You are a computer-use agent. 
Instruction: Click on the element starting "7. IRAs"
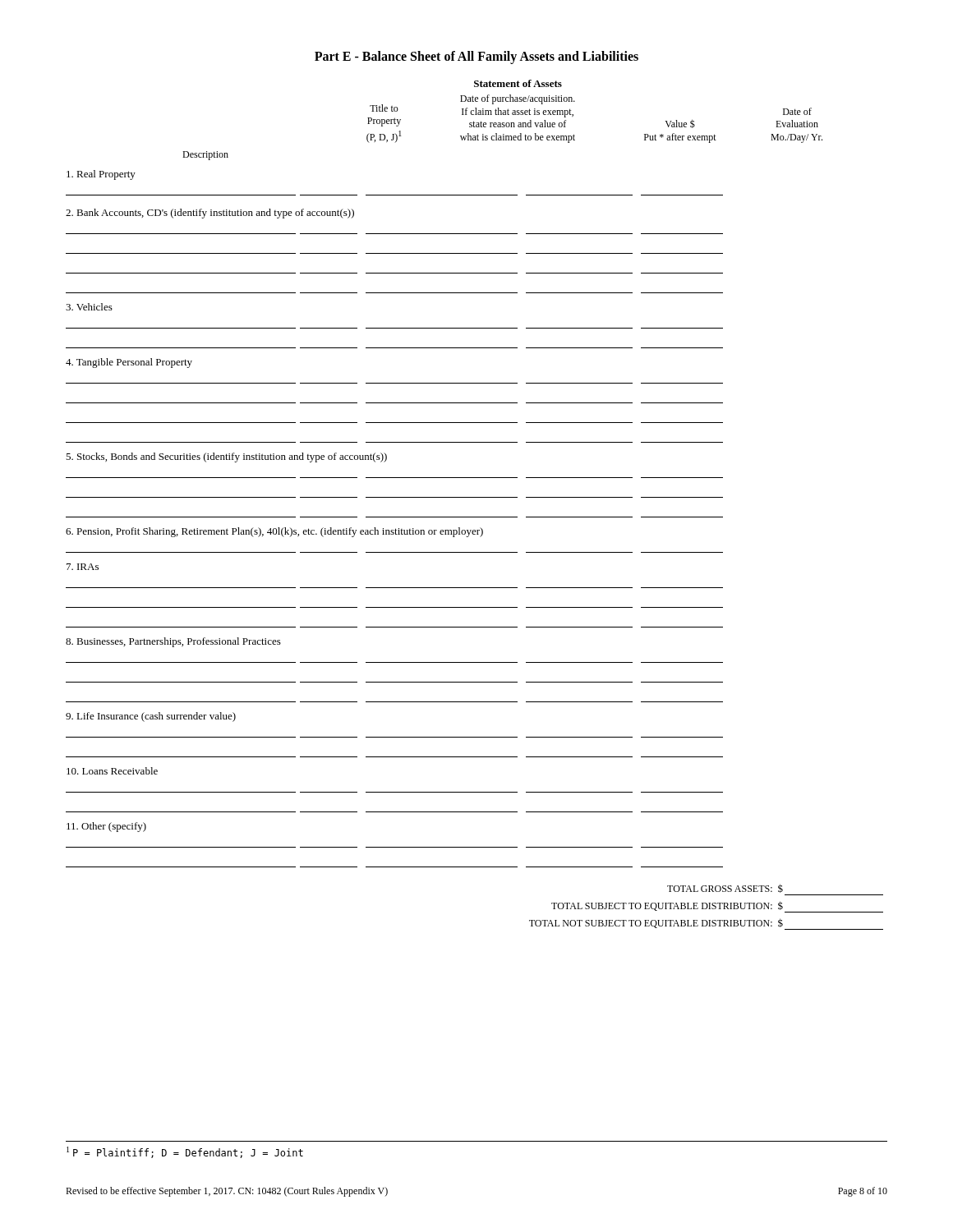tap(82, 567)
